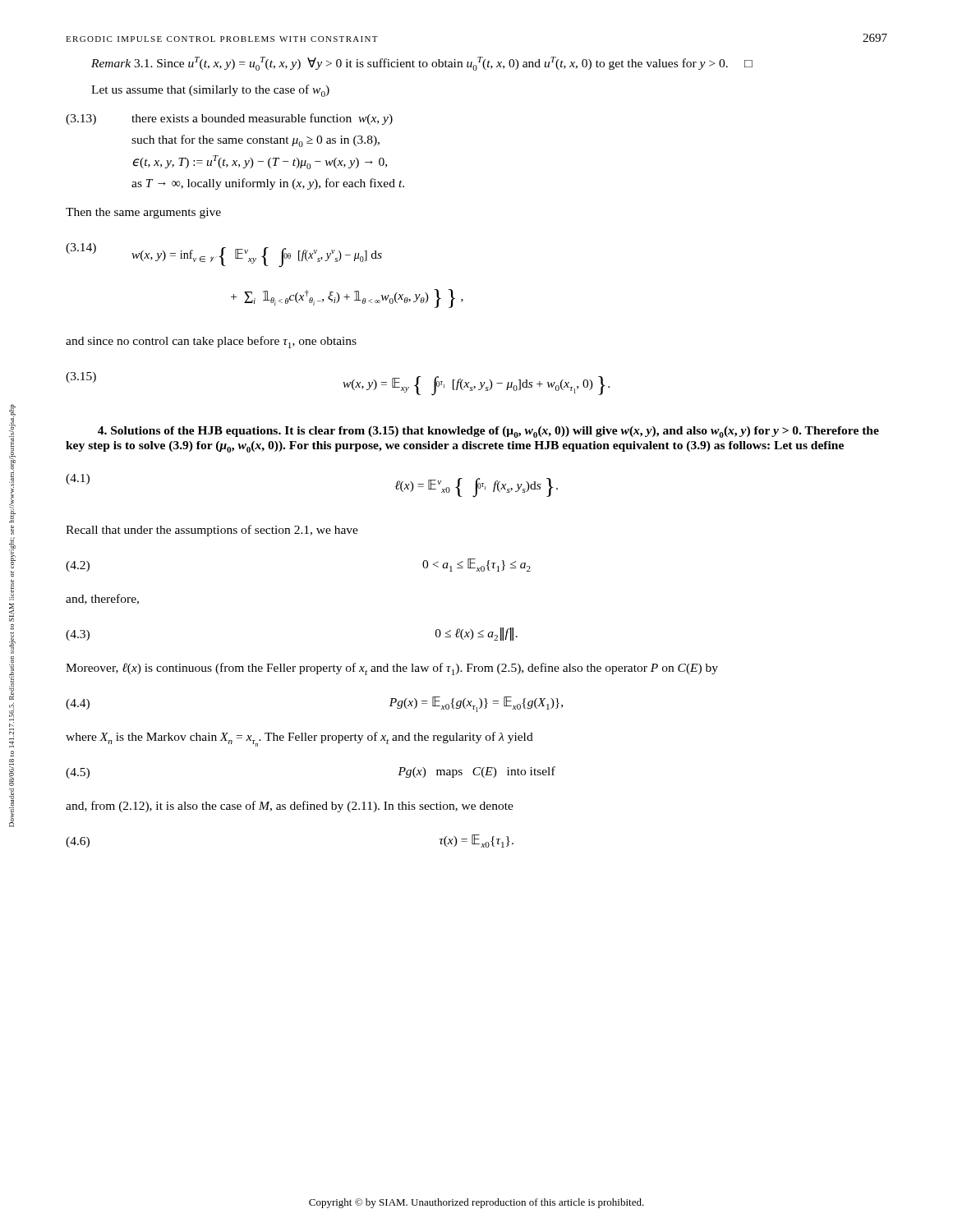Locate the block starting "(4.2) 0 < a1 ≤ 𝔼x0{τ1} ≤"
Viewport: 953px width, 1232px height.
tap(444, 565)
